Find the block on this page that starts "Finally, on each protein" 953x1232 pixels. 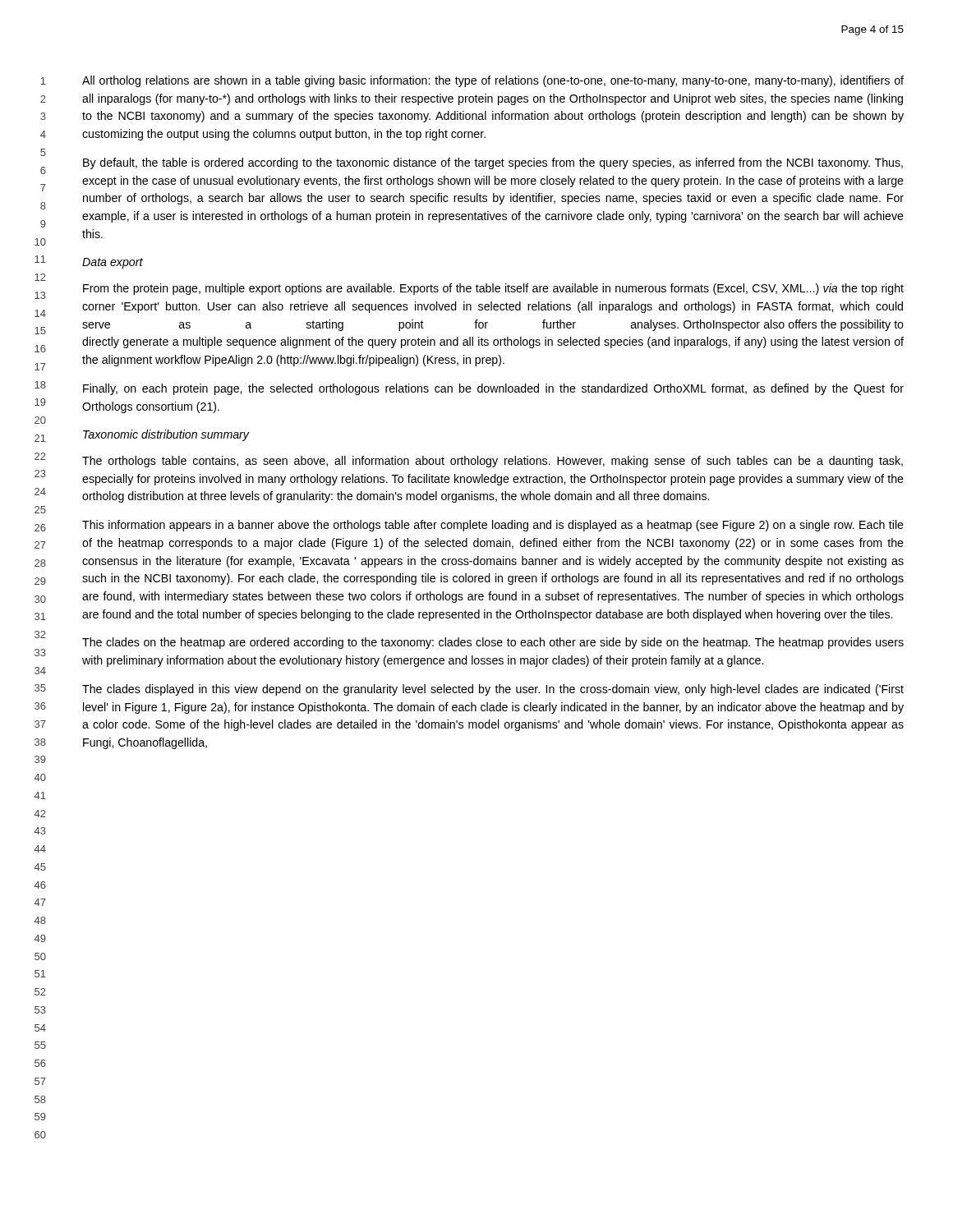click(493, 398)
